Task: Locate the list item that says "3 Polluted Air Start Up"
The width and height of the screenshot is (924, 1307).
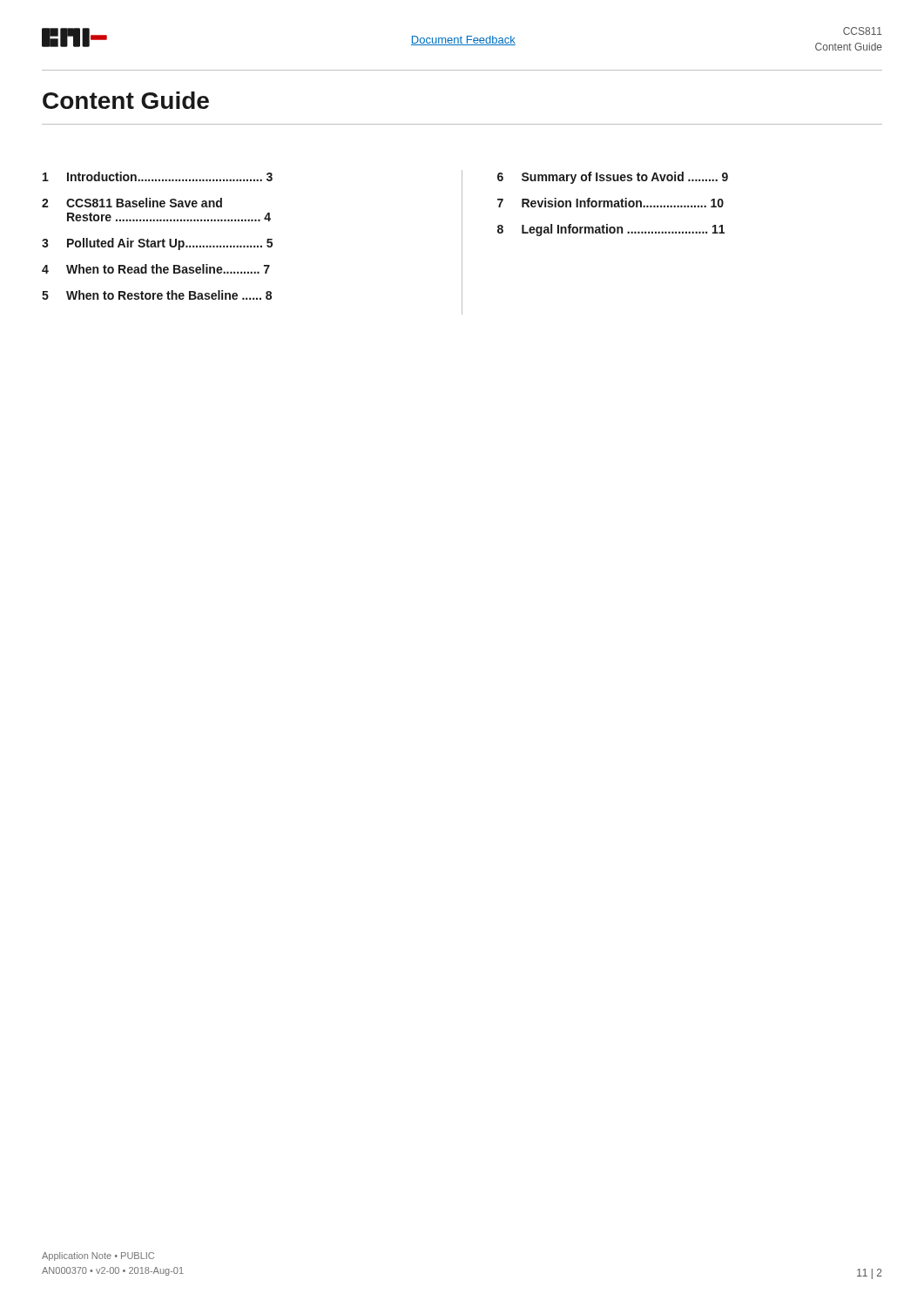Action: (x=157, y=243)
